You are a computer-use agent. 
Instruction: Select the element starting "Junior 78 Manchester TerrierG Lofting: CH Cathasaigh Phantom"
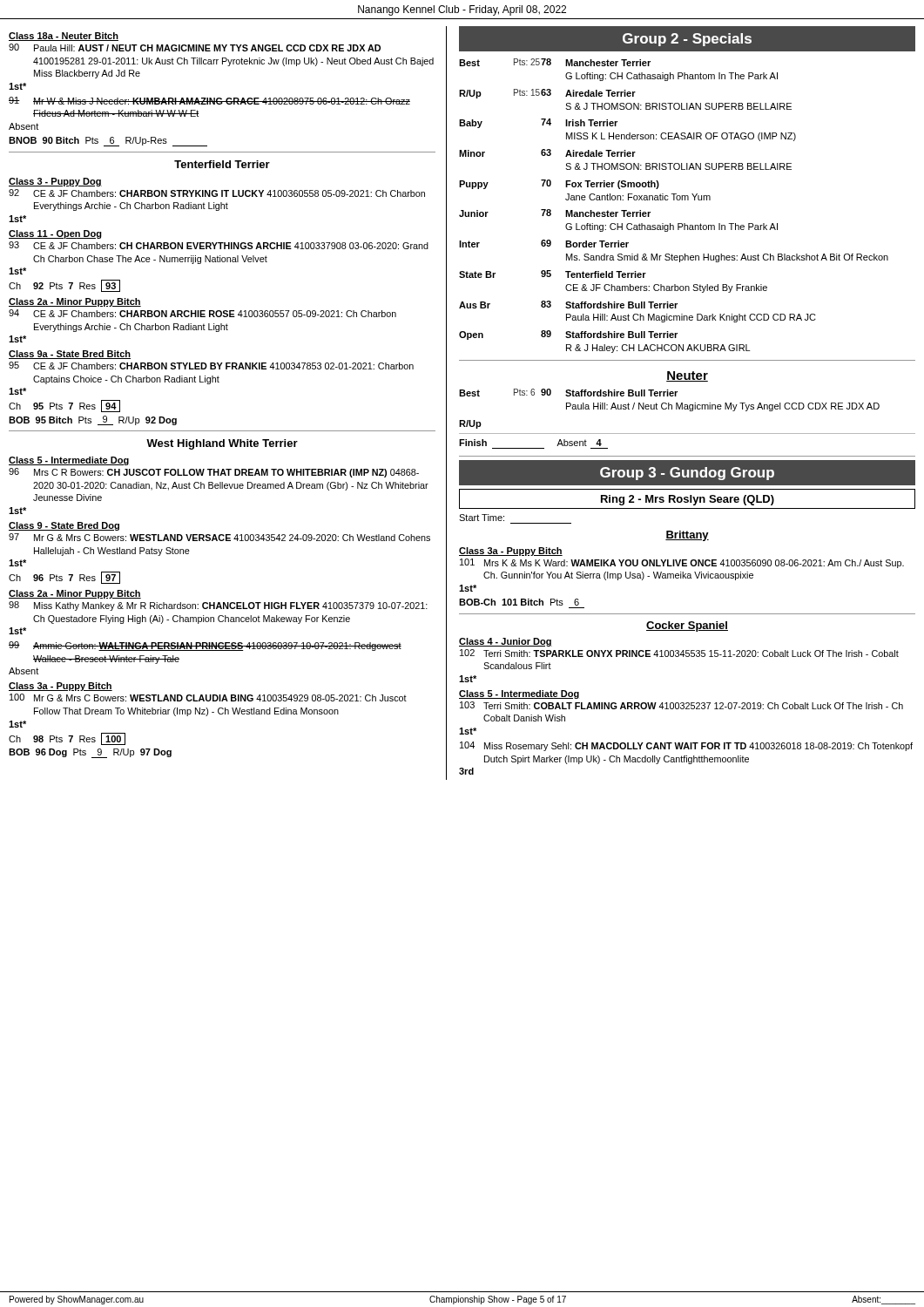(687, 221)
